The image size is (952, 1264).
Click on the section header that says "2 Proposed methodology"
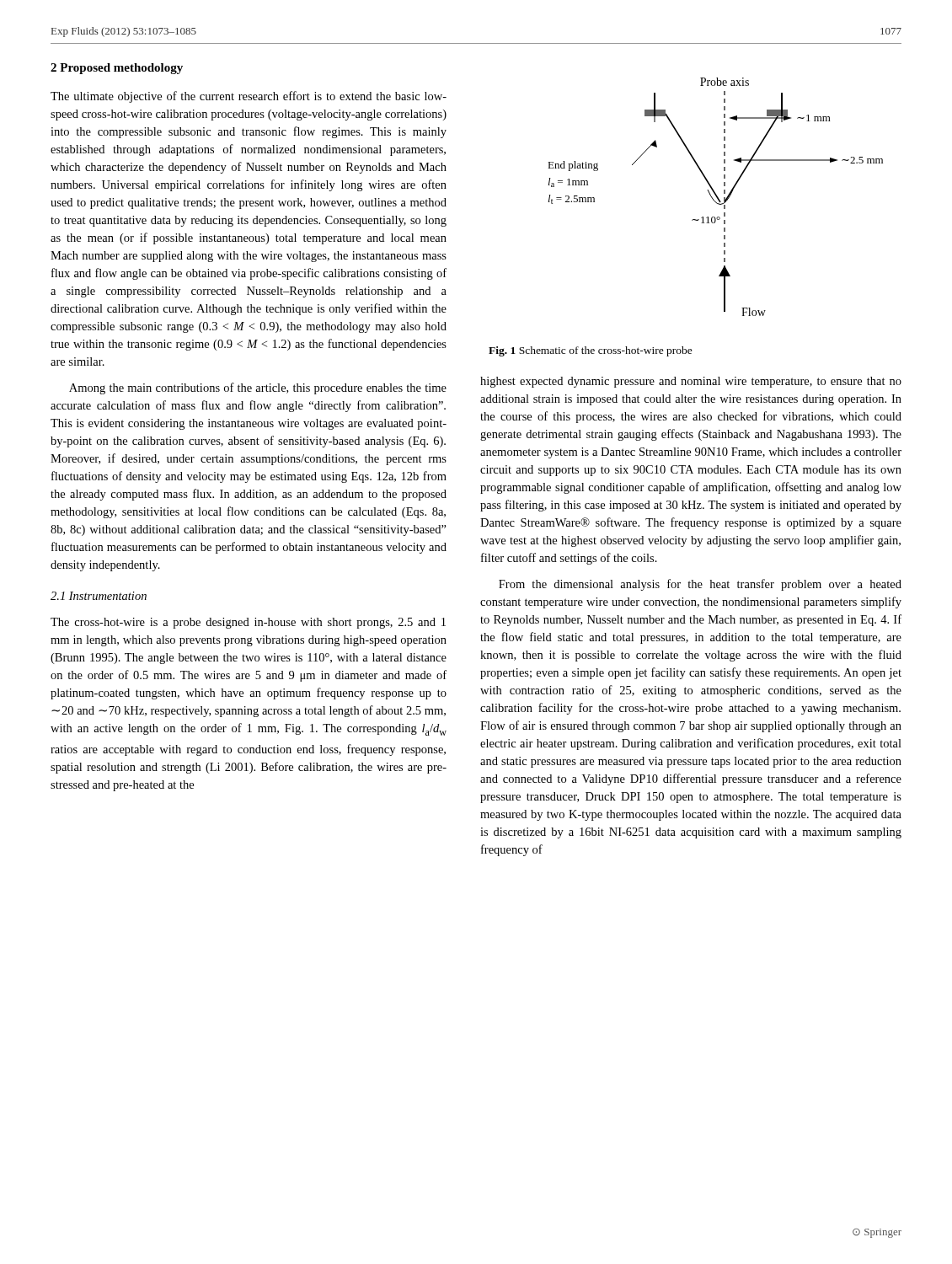click(117, 67)
